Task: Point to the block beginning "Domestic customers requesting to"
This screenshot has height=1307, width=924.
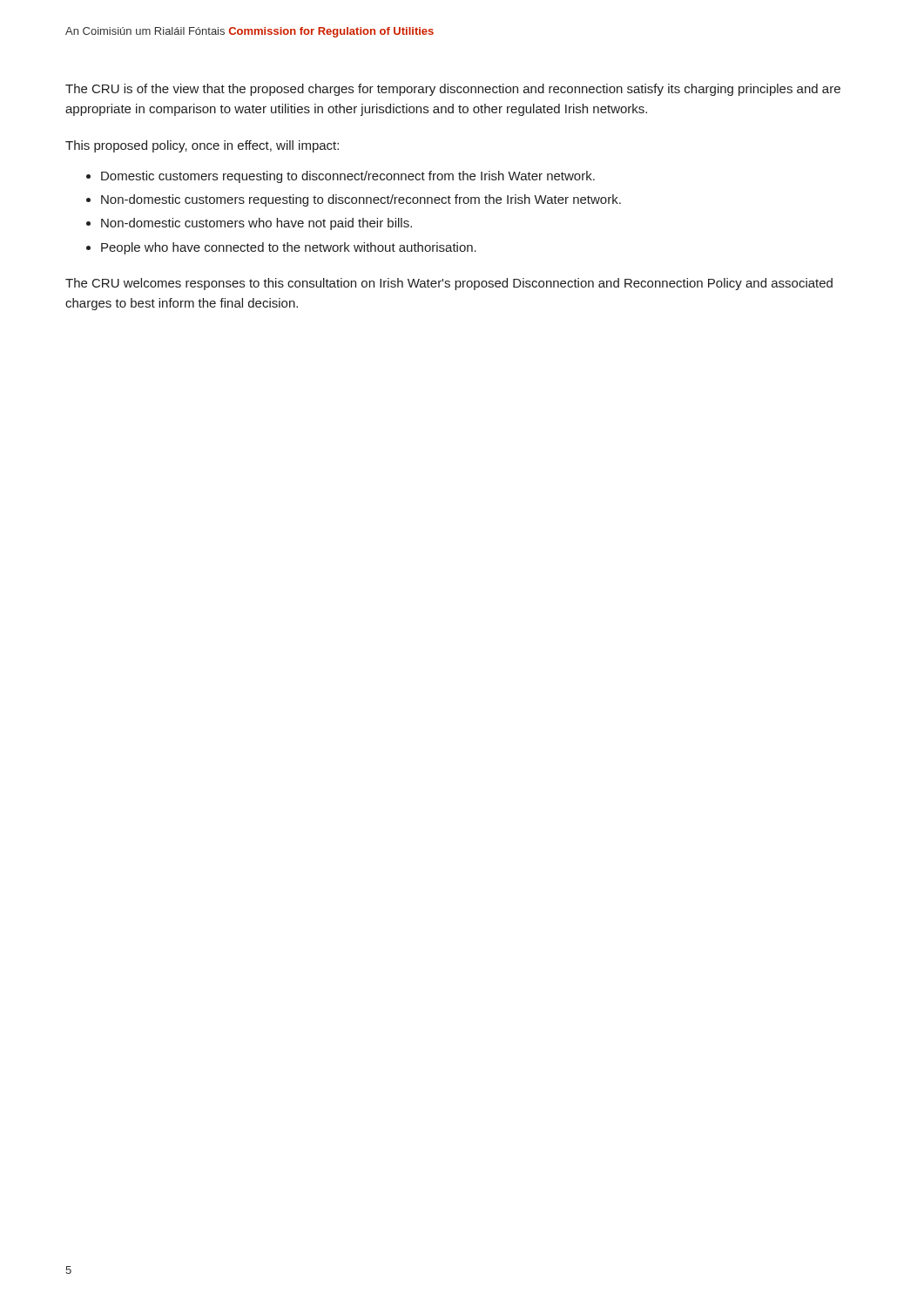Action: (x=348, y=175)
